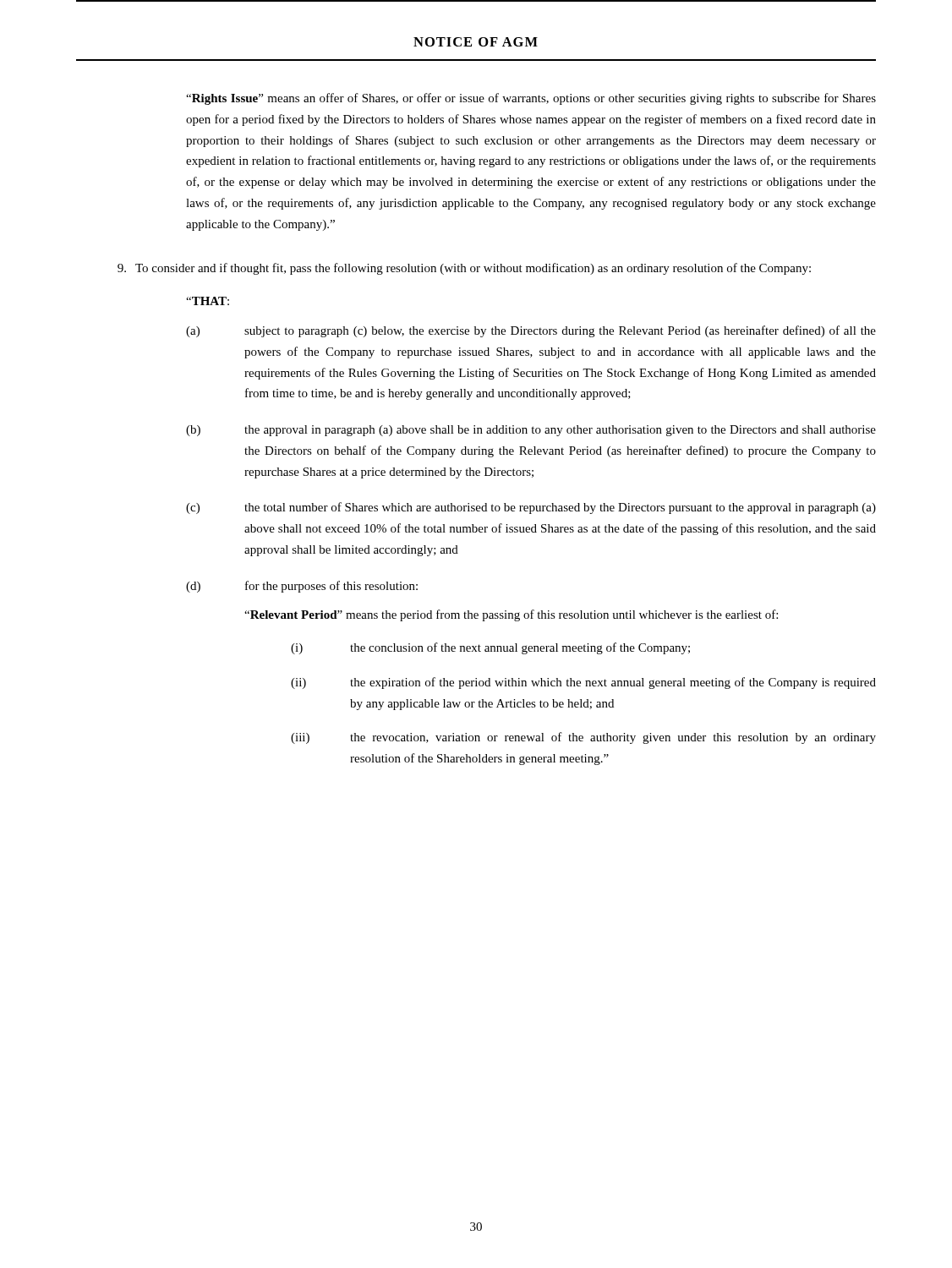The height and width of the screenshot is (1268, 952).
Task: Locate the text starting "9. To consider and if thought fit,"
Action: [x=476, y=268]
